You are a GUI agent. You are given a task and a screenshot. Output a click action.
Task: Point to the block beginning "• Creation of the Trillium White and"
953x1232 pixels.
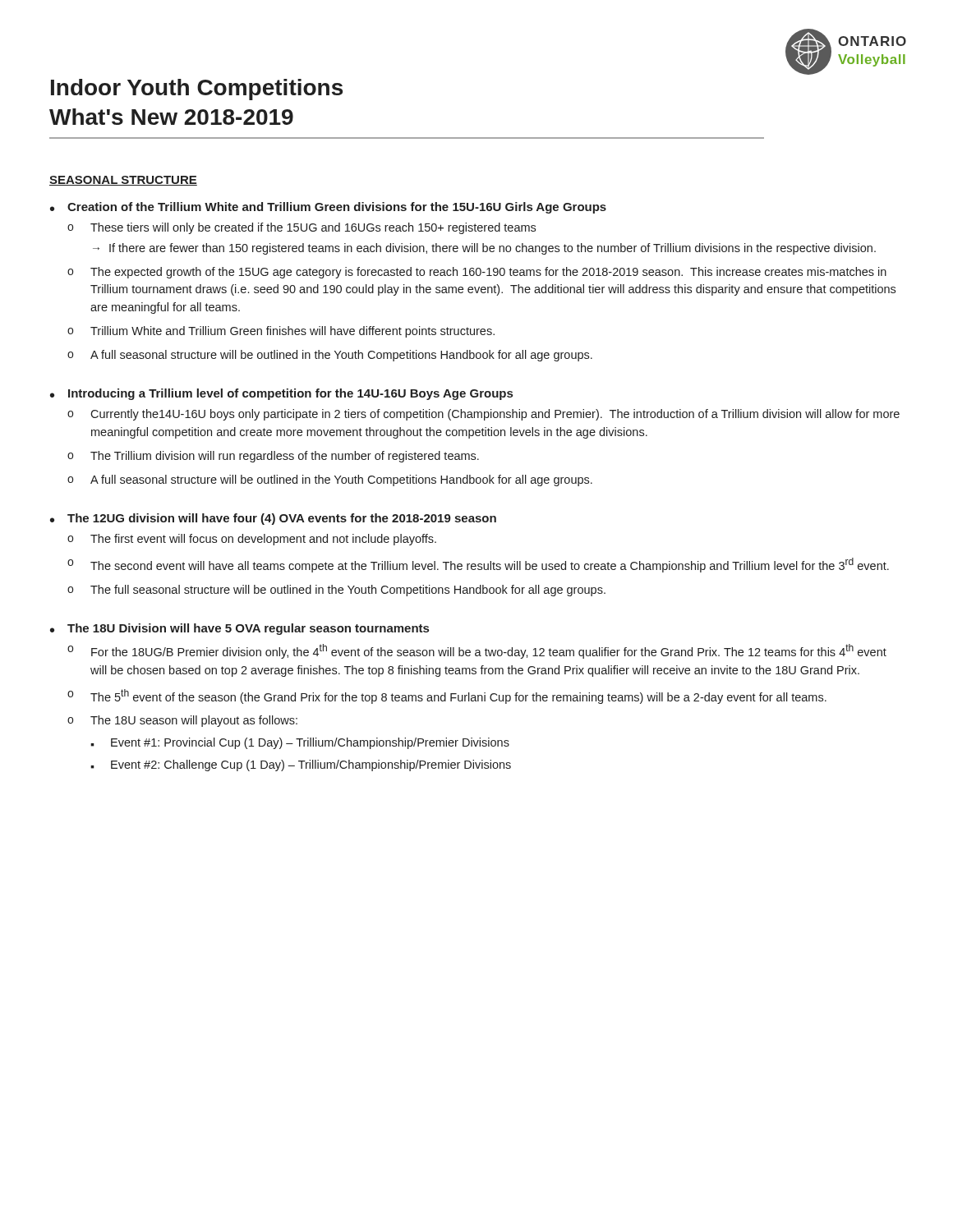click(476, 284)
